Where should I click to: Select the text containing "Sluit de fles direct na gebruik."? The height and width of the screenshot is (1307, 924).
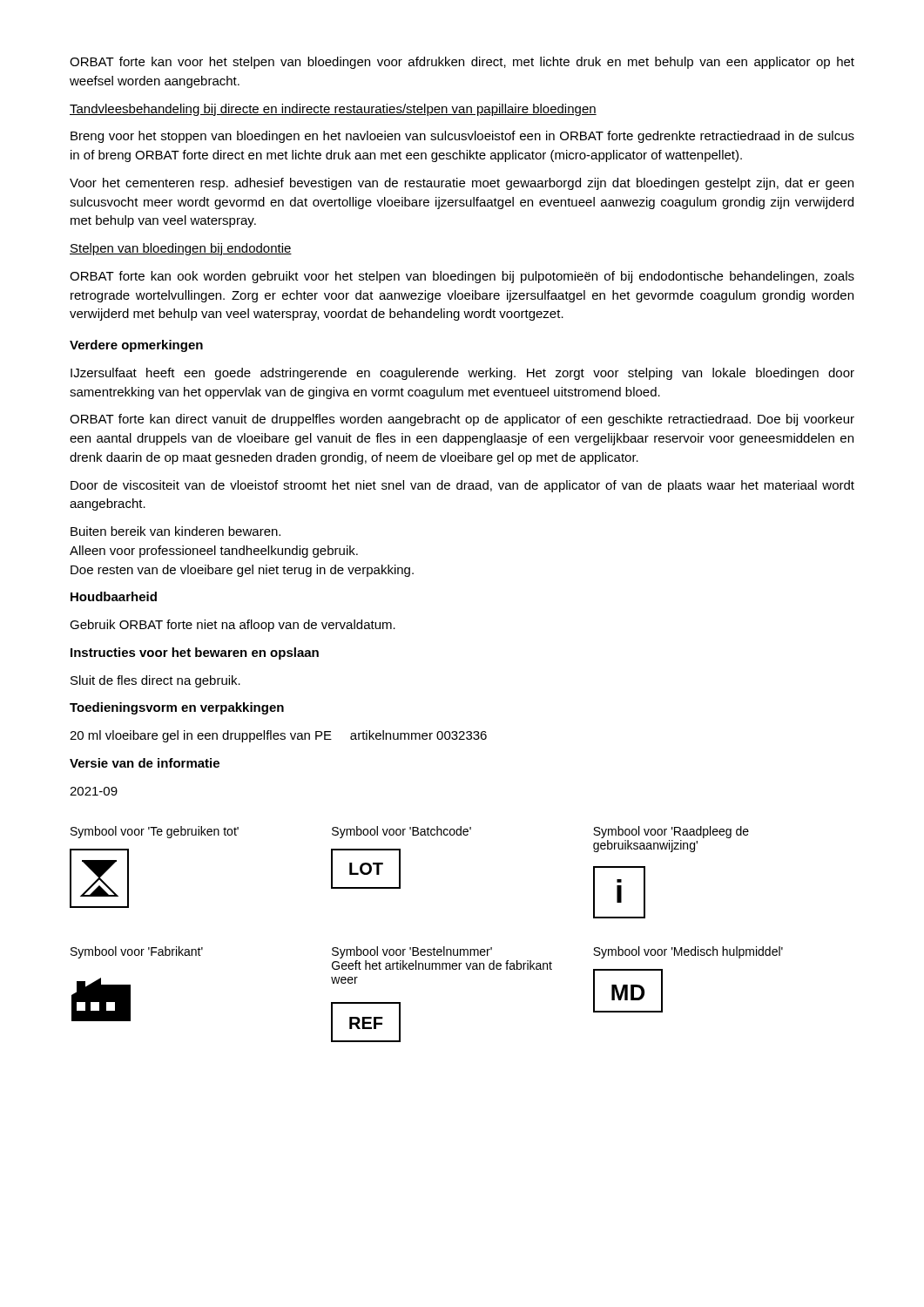point(155,680)
